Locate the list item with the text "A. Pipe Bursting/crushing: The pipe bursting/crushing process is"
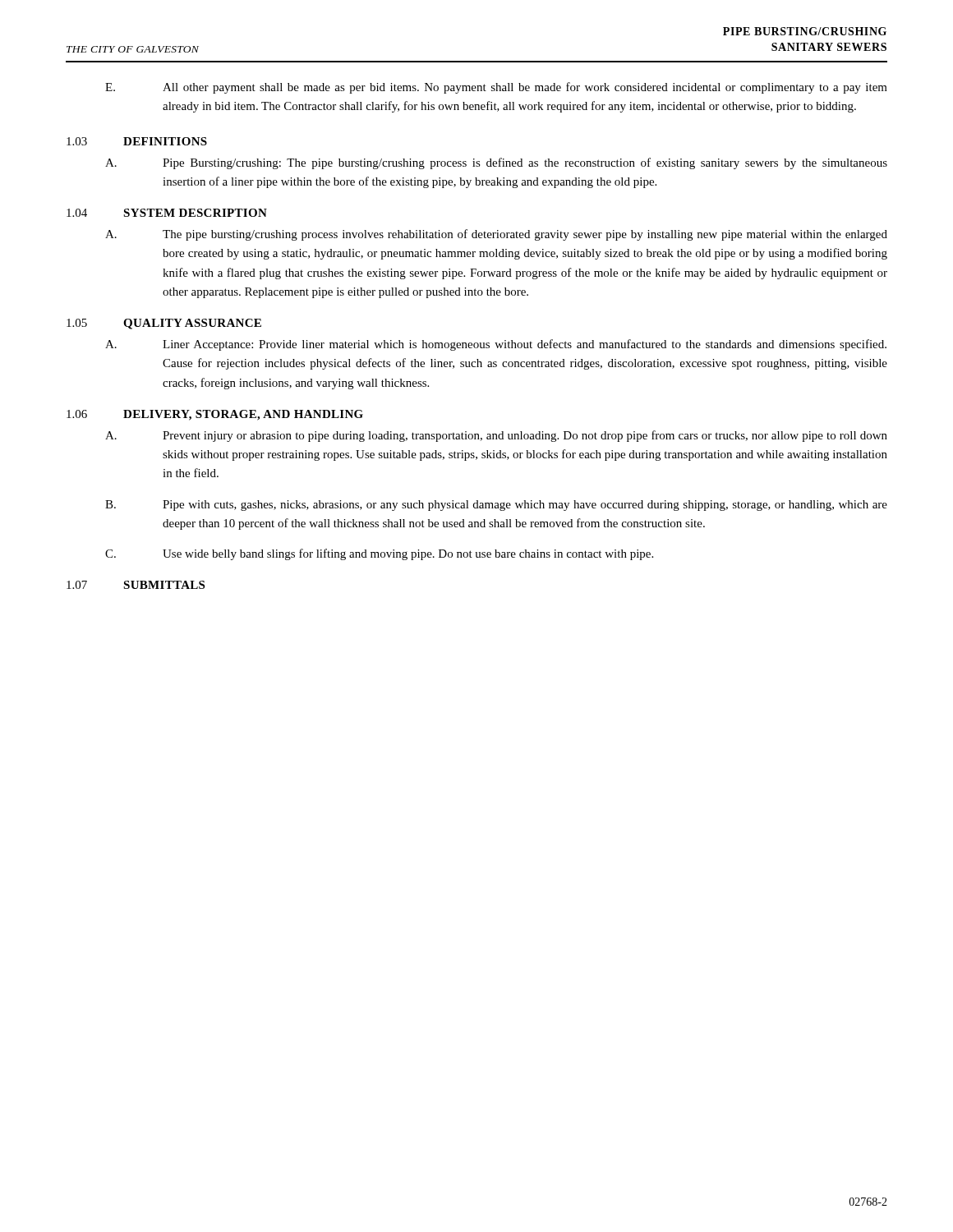 point(476,172)
